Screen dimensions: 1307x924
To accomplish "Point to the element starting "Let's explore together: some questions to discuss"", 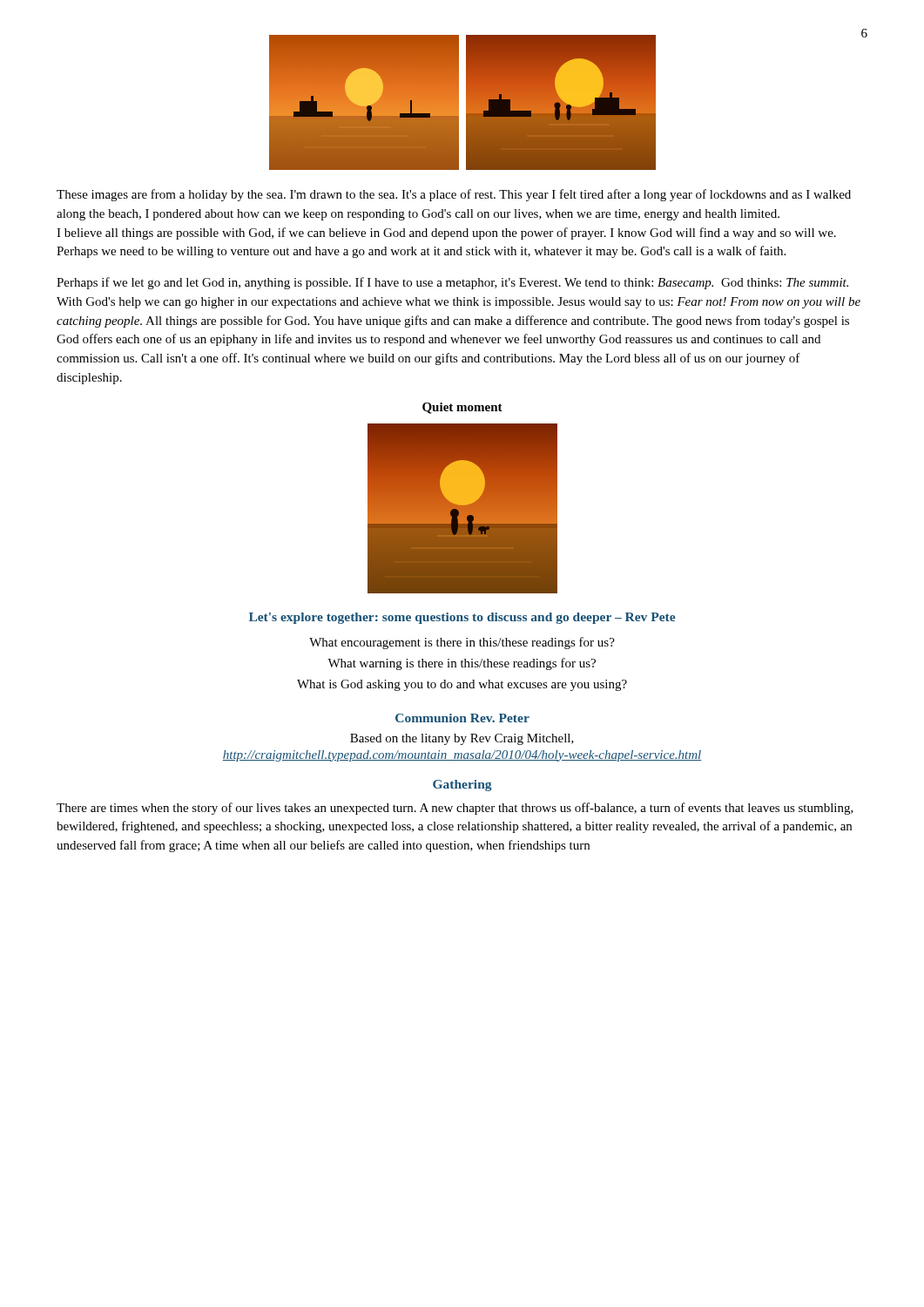I will [x=462, y=617].
